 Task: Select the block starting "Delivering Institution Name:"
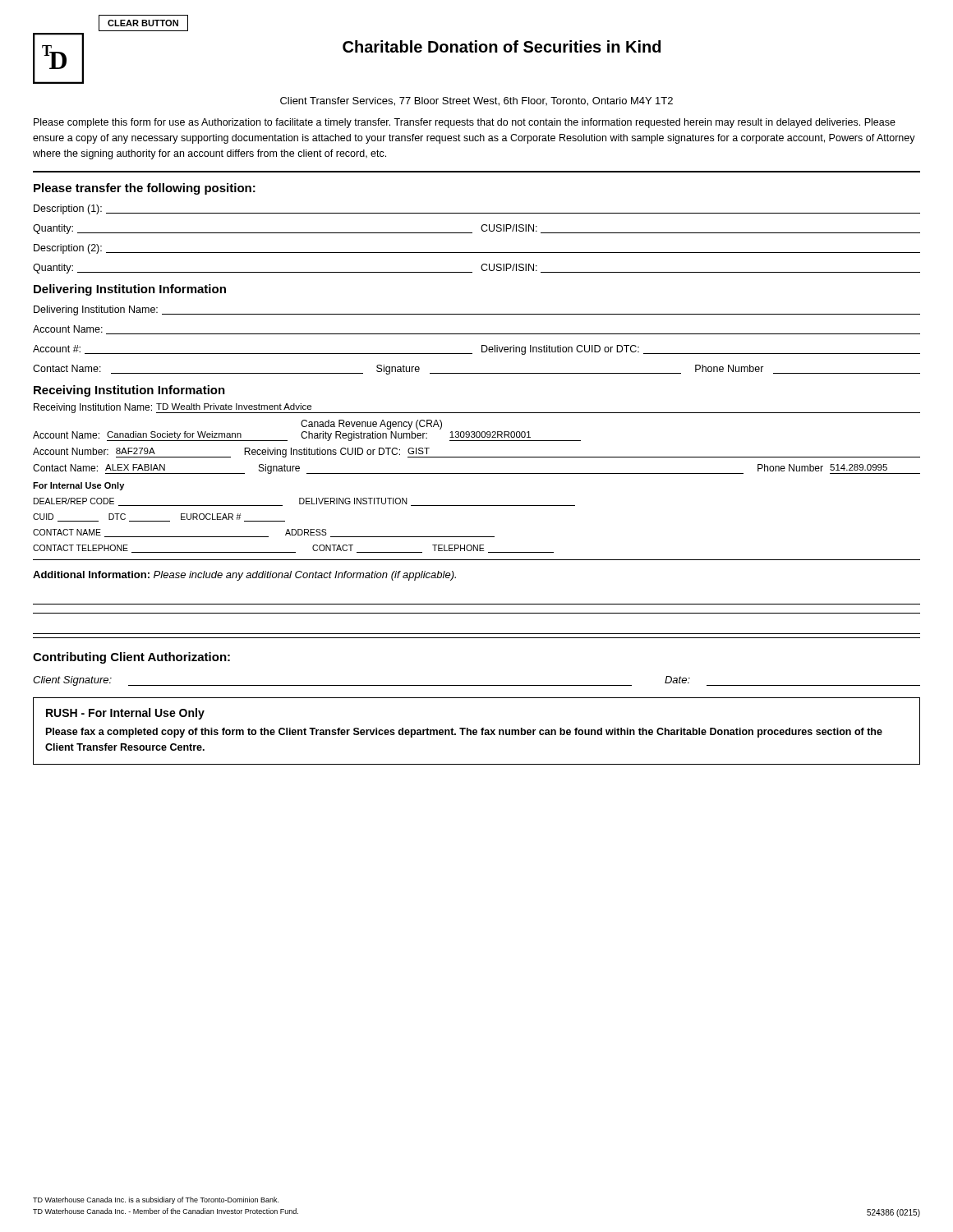(x=476, y=308)
